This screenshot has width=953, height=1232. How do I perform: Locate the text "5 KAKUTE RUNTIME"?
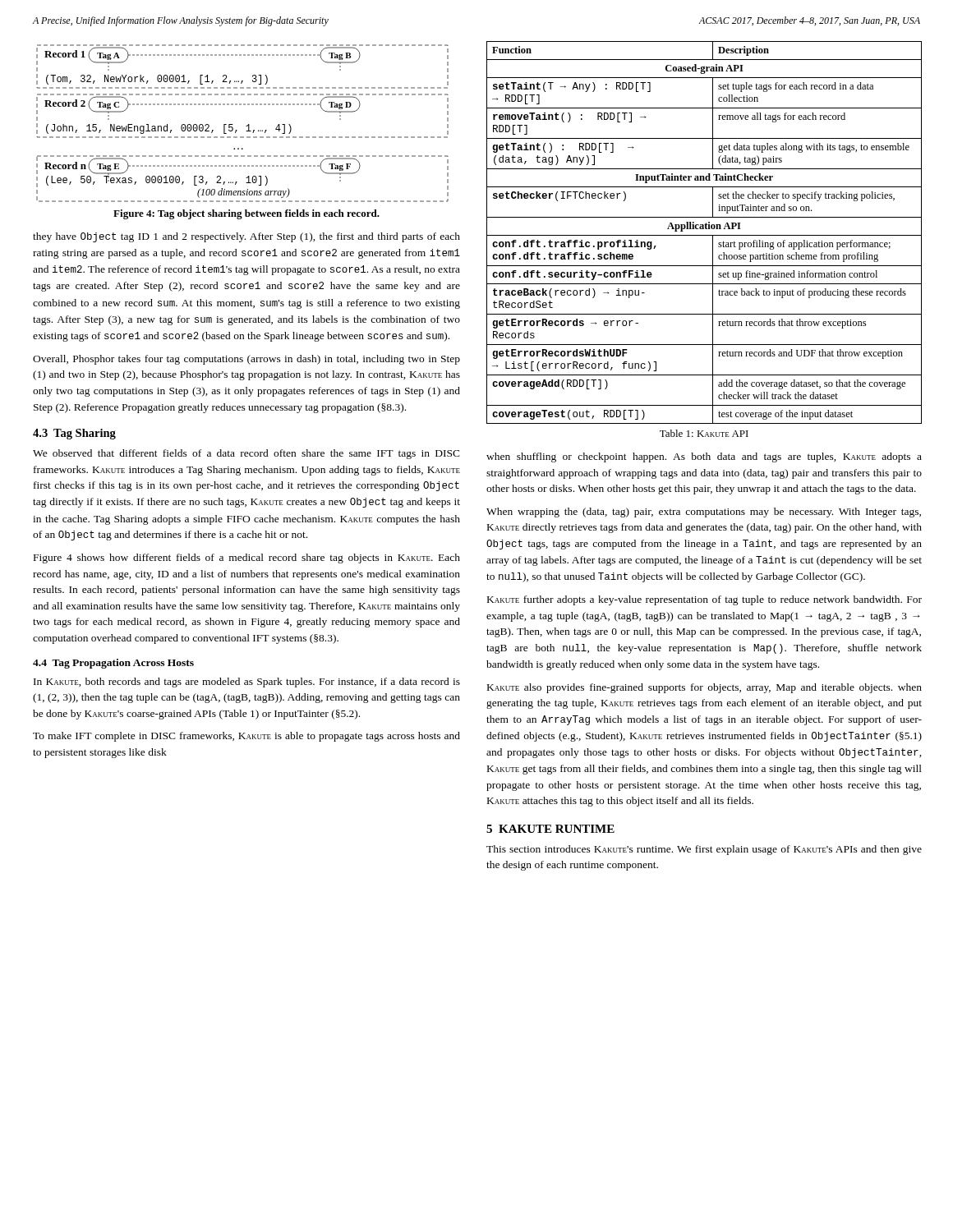pyautogui.click(x=551, y=829)
